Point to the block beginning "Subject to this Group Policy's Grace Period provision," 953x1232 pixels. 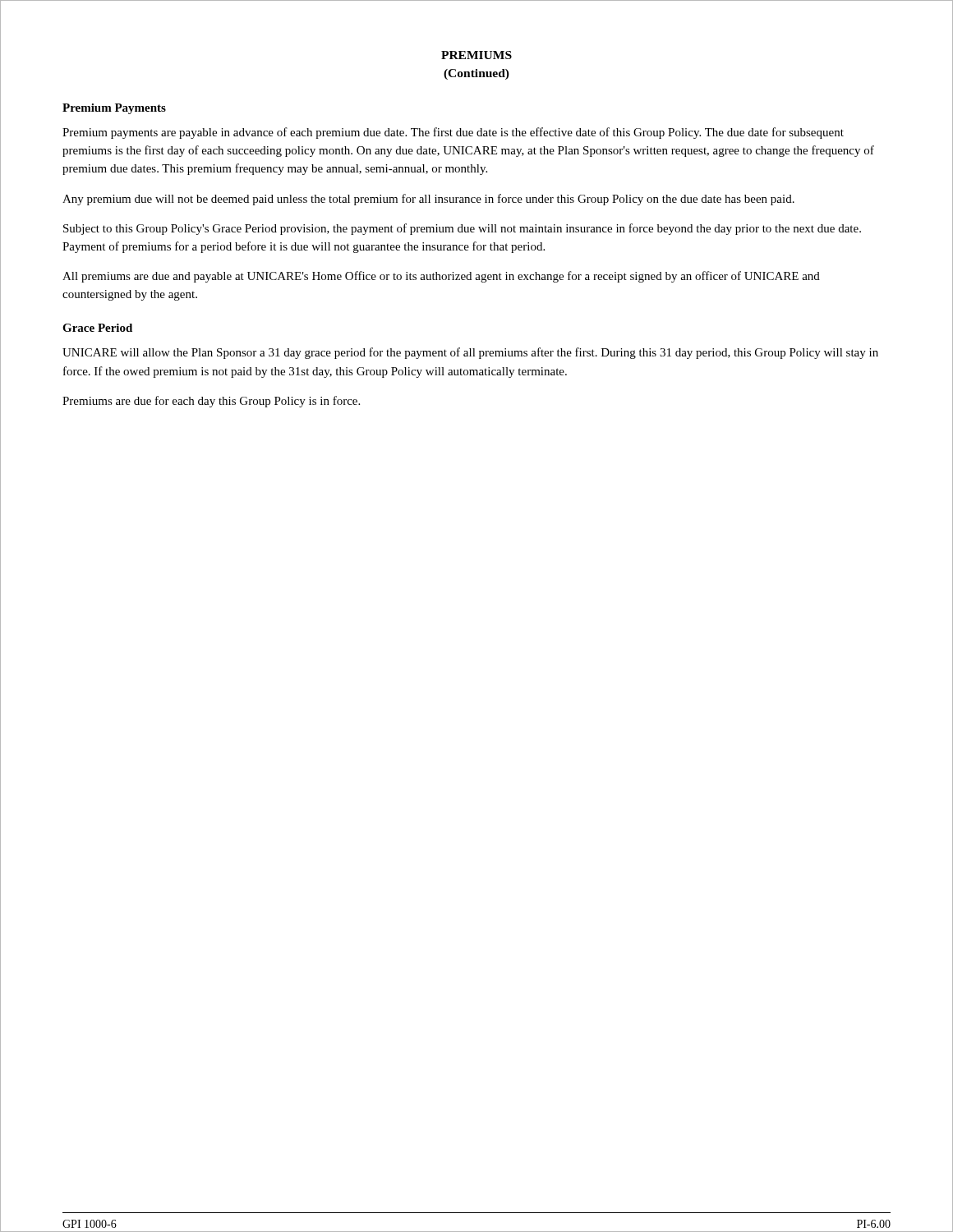(462, 237)
